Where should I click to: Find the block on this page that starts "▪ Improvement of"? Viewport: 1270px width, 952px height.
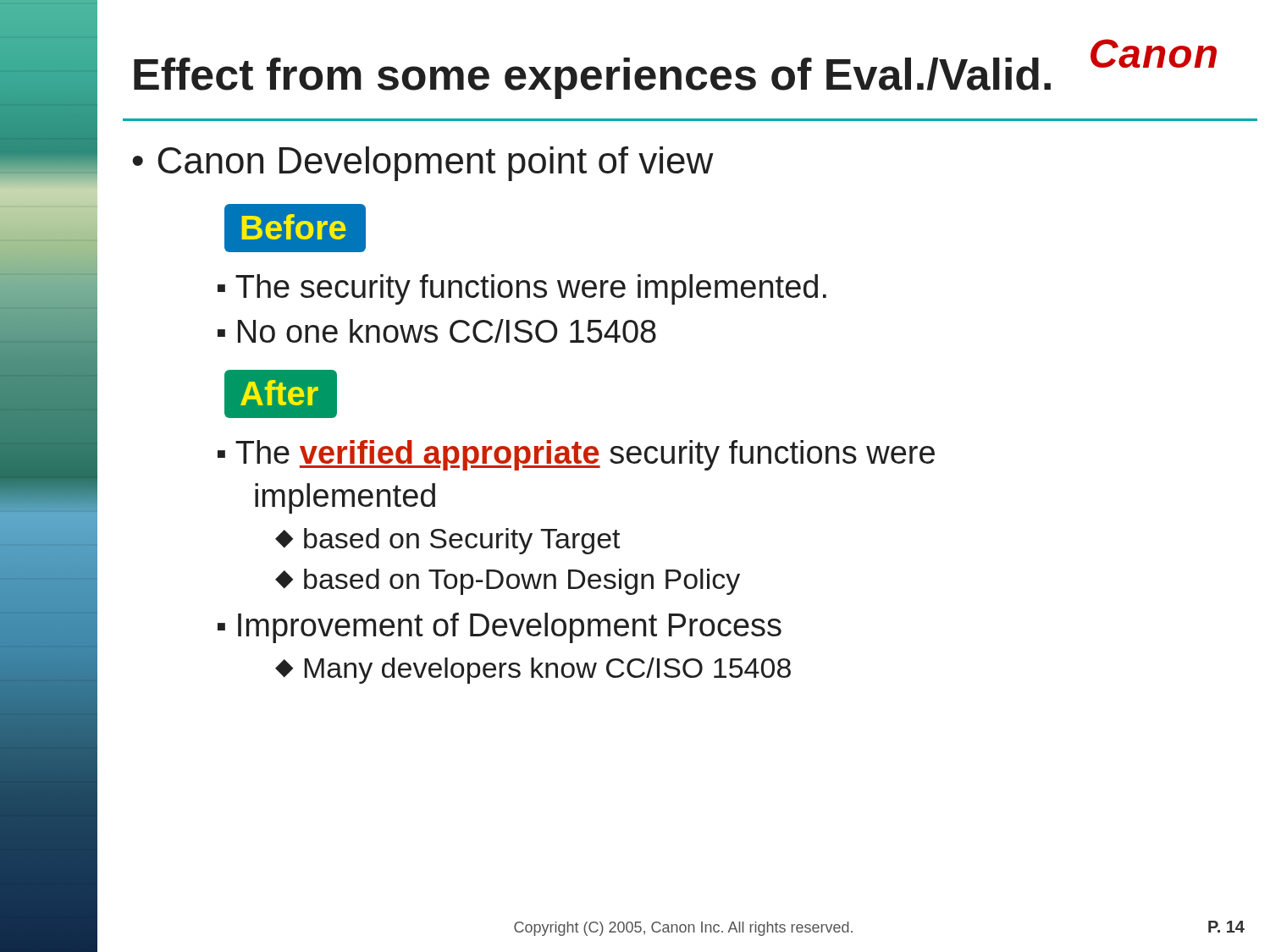tap(499, 626)
